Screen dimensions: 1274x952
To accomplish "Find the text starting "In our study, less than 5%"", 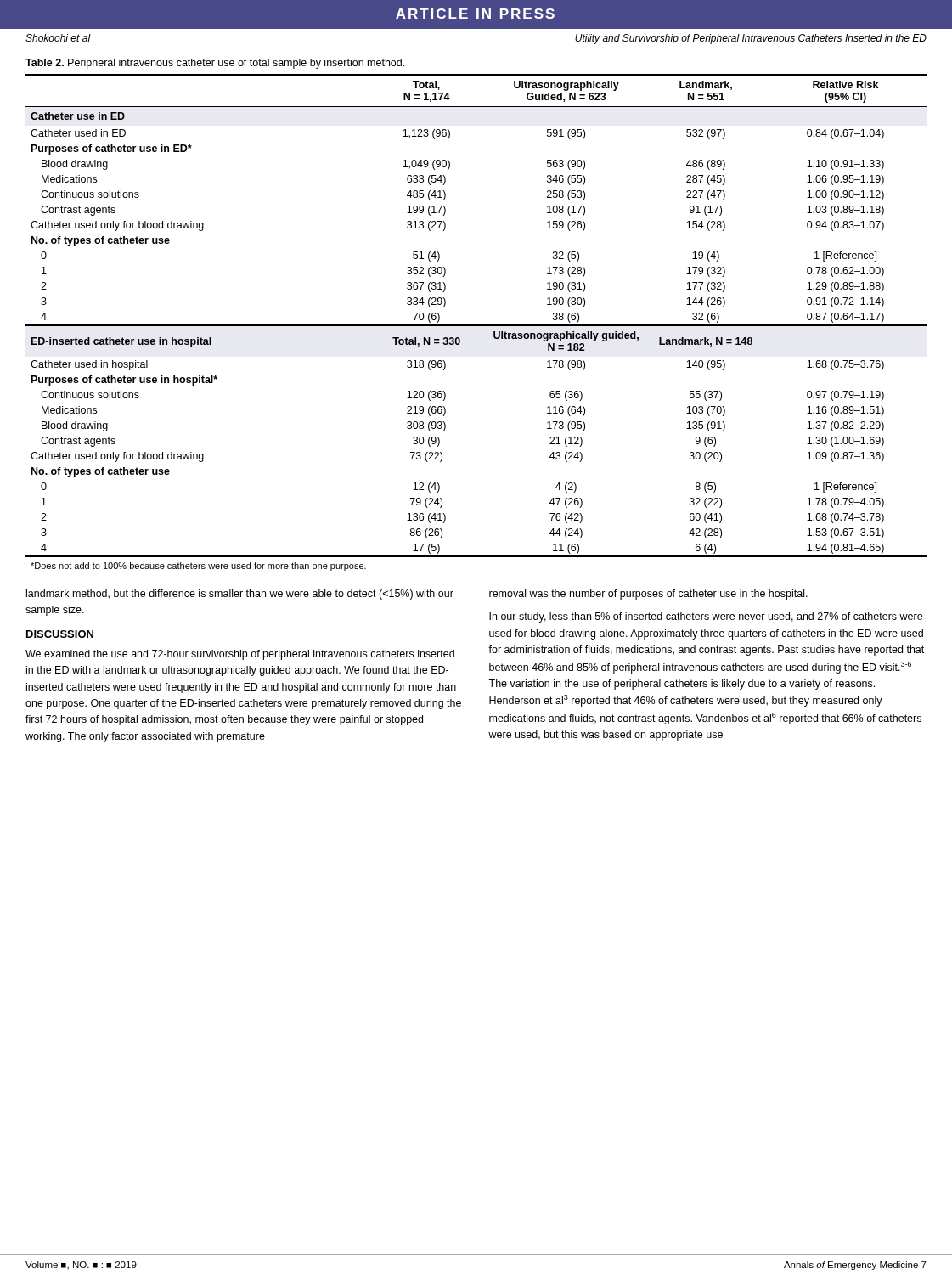I will point(706,676).
